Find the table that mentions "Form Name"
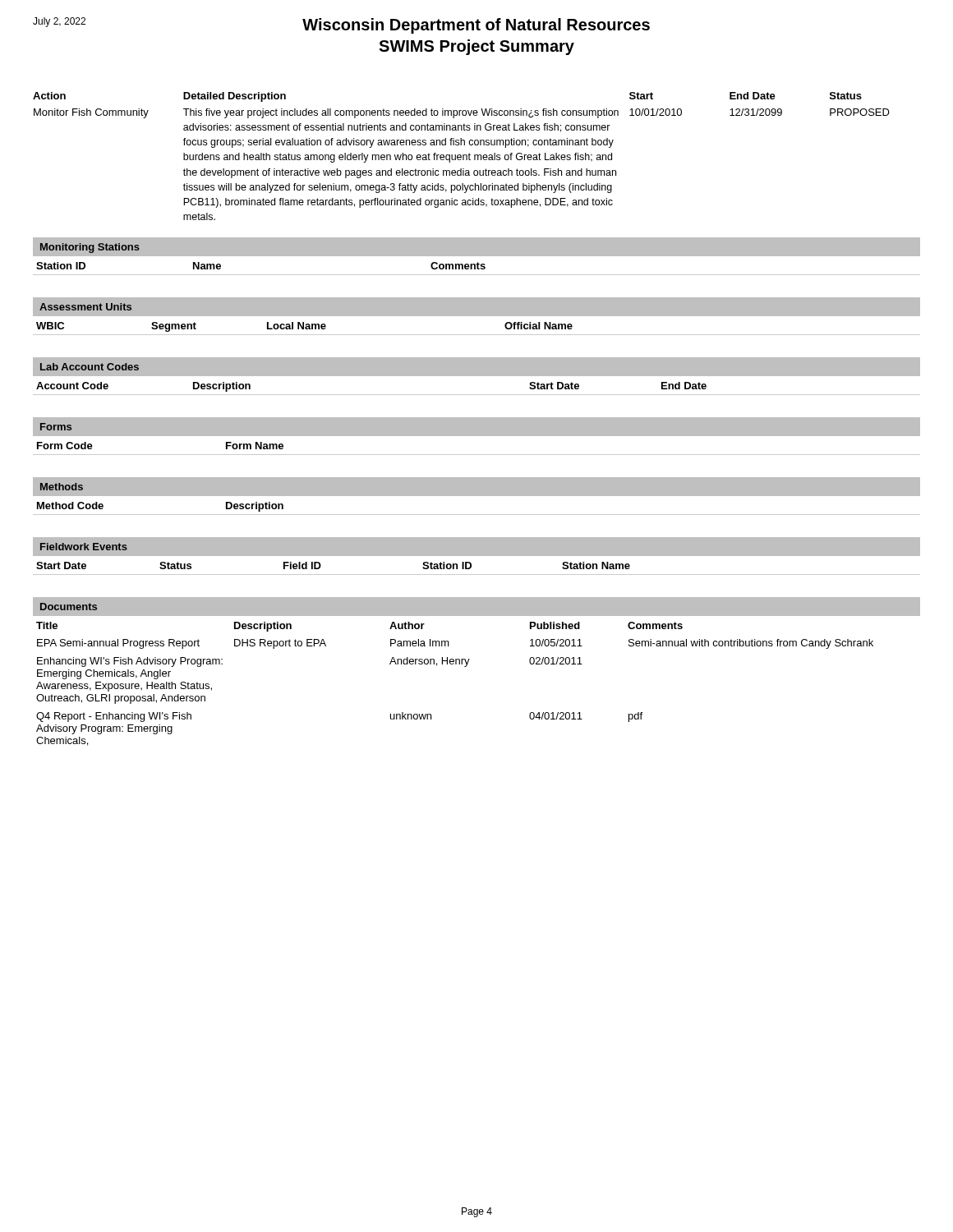953x1232 pixels. click(x=476, y=454)
